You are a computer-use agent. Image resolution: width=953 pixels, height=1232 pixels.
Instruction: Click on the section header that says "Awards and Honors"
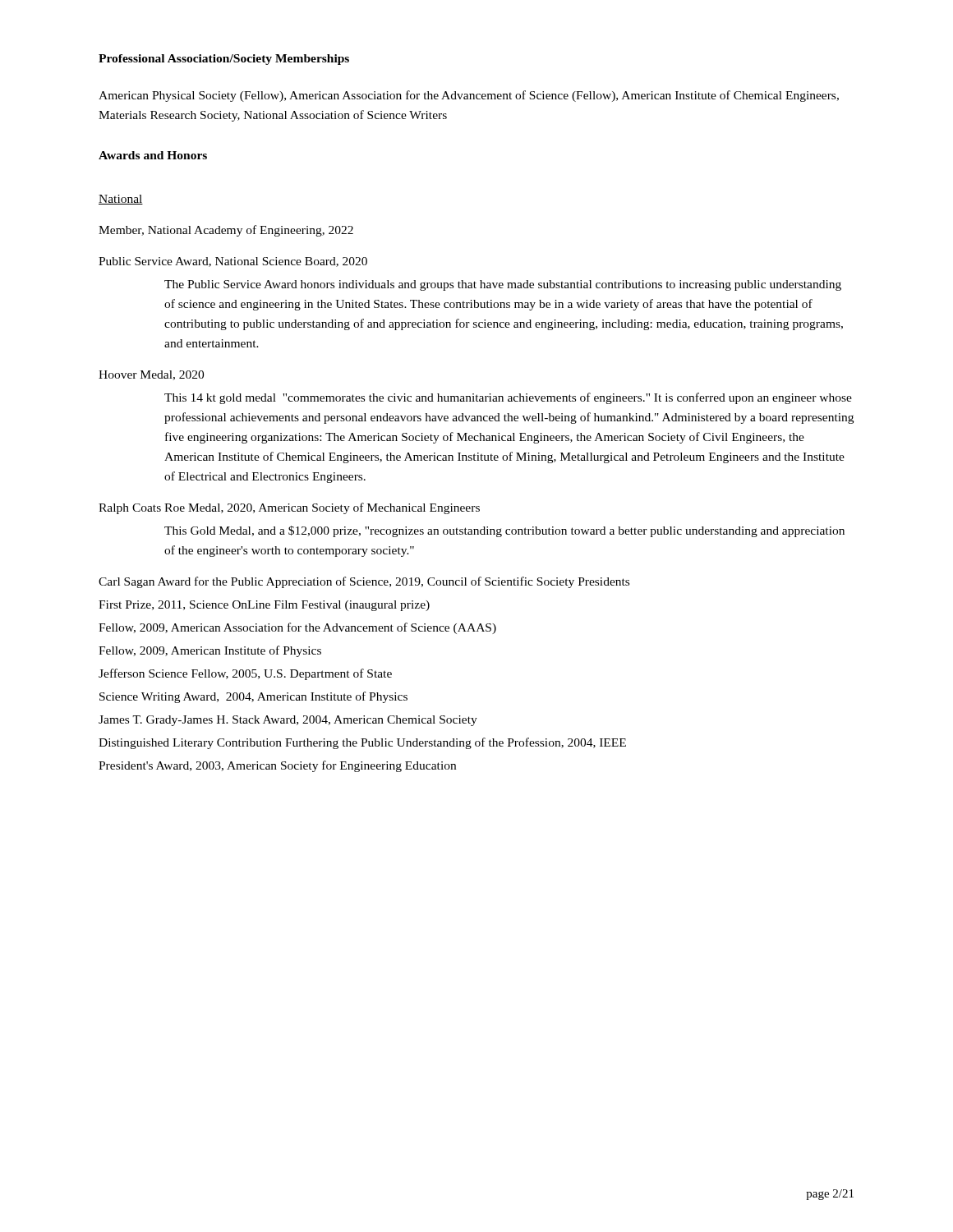click(x=153, y=155)
